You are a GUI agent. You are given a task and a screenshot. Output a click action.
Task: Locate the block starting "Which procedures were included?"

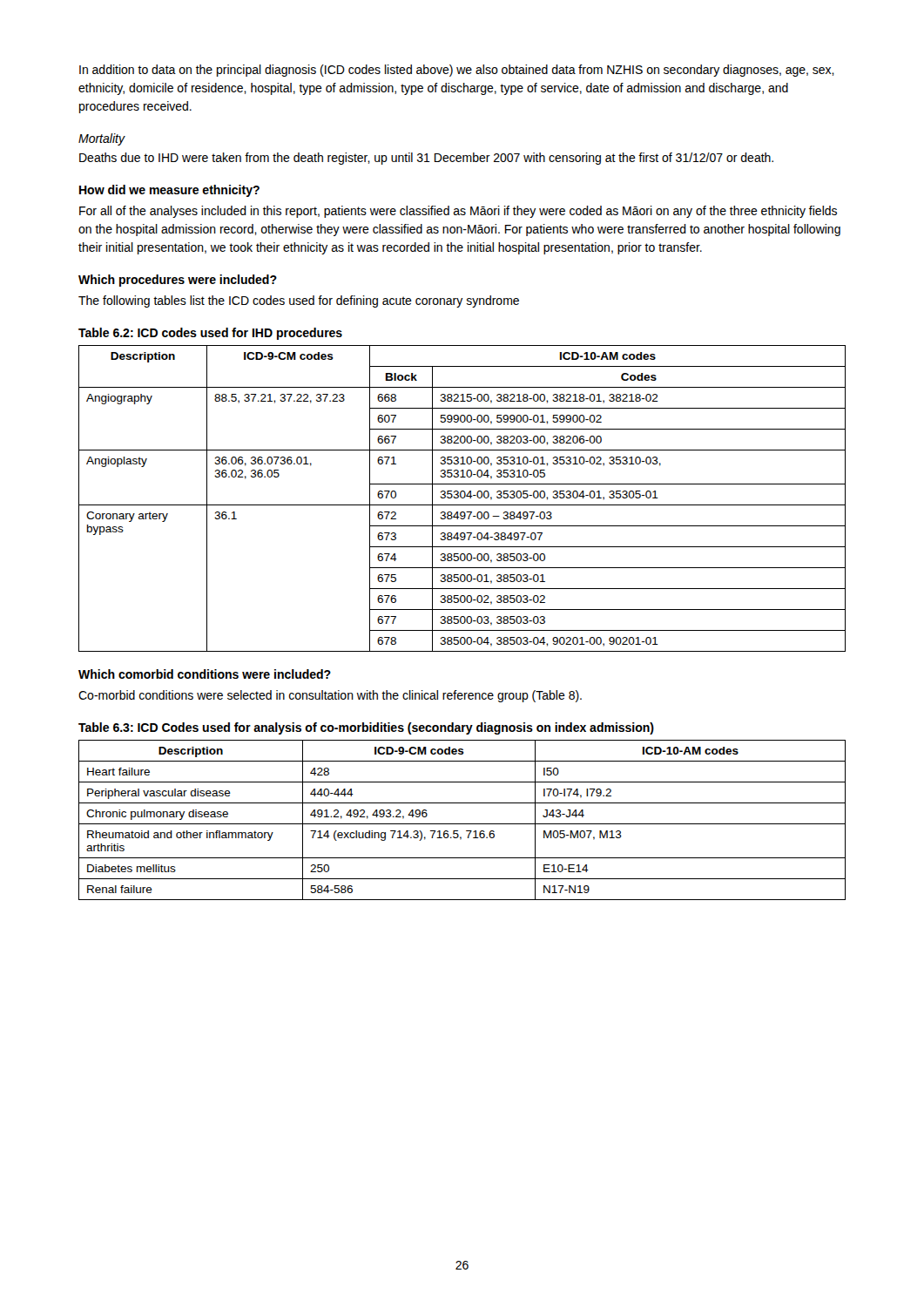[x=178, y=280]
